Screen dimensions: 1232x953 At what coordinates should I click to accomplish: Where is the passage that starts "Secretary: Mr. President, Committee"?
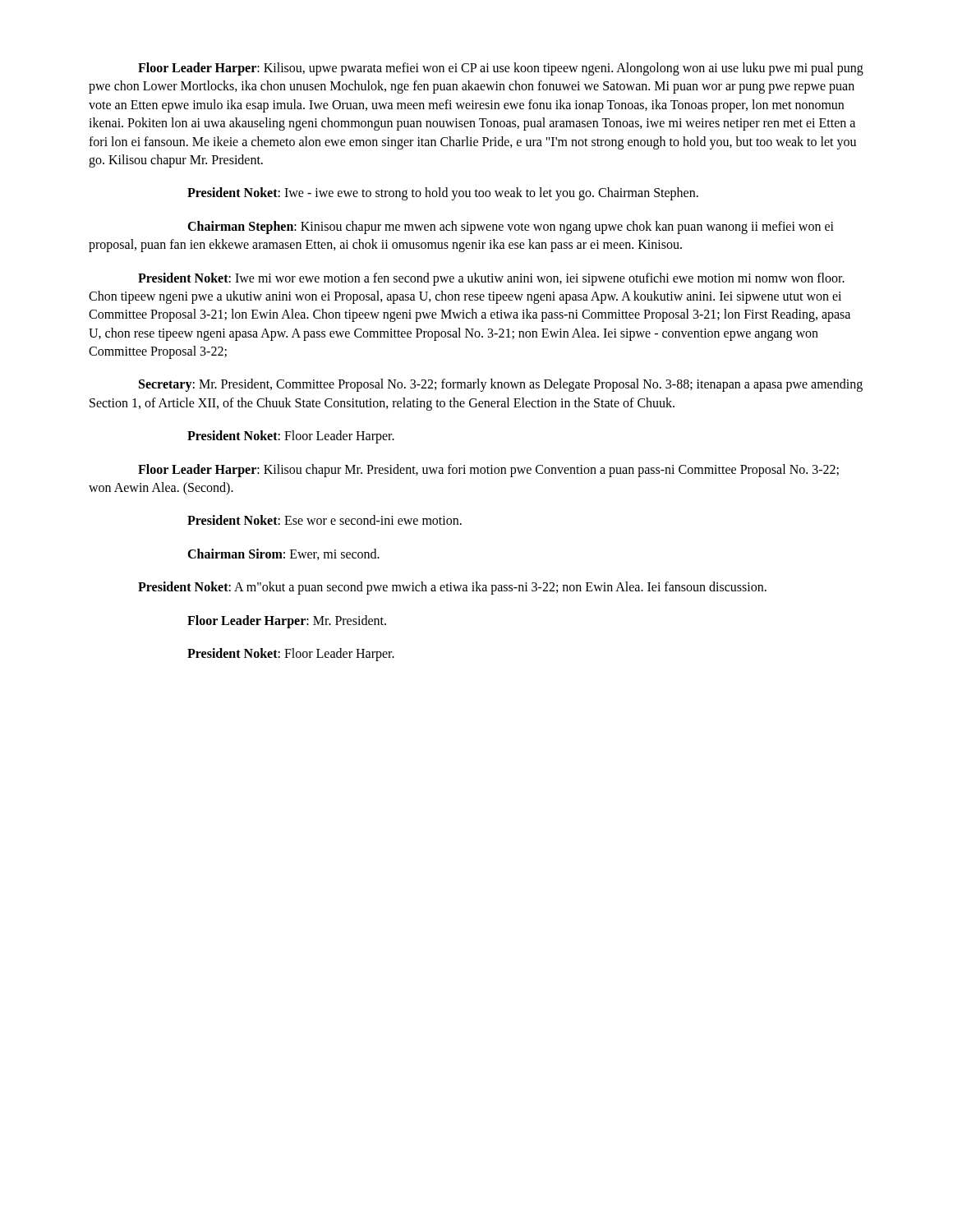(x=476, y=394)
